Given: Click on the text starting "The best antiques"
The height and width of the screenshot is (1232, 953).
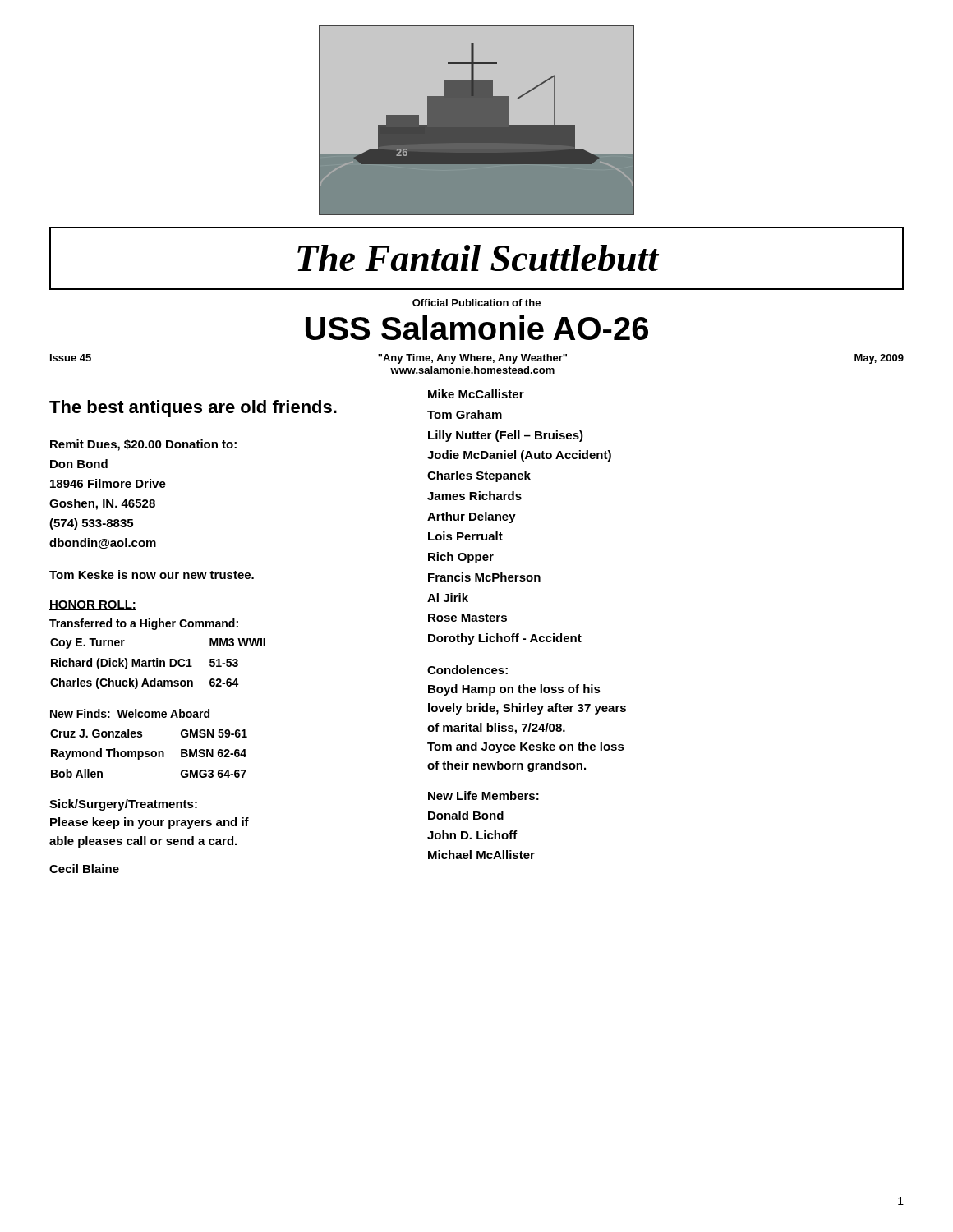Looking at the screenshot, I should pyautogui.click(x=193, y=407).
